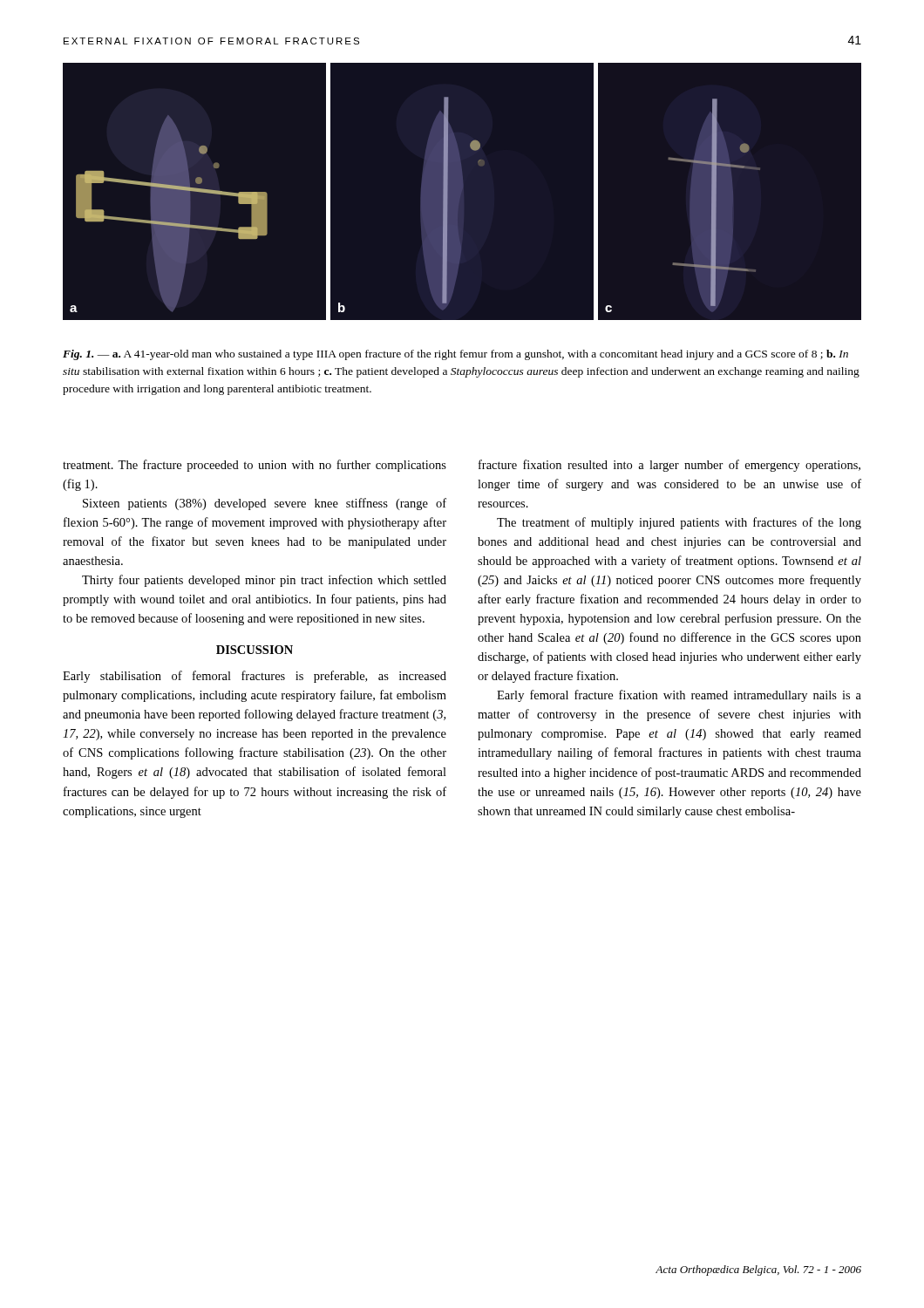The image size is (924, 1308).
Task: Click a section header
Action: 255,650
